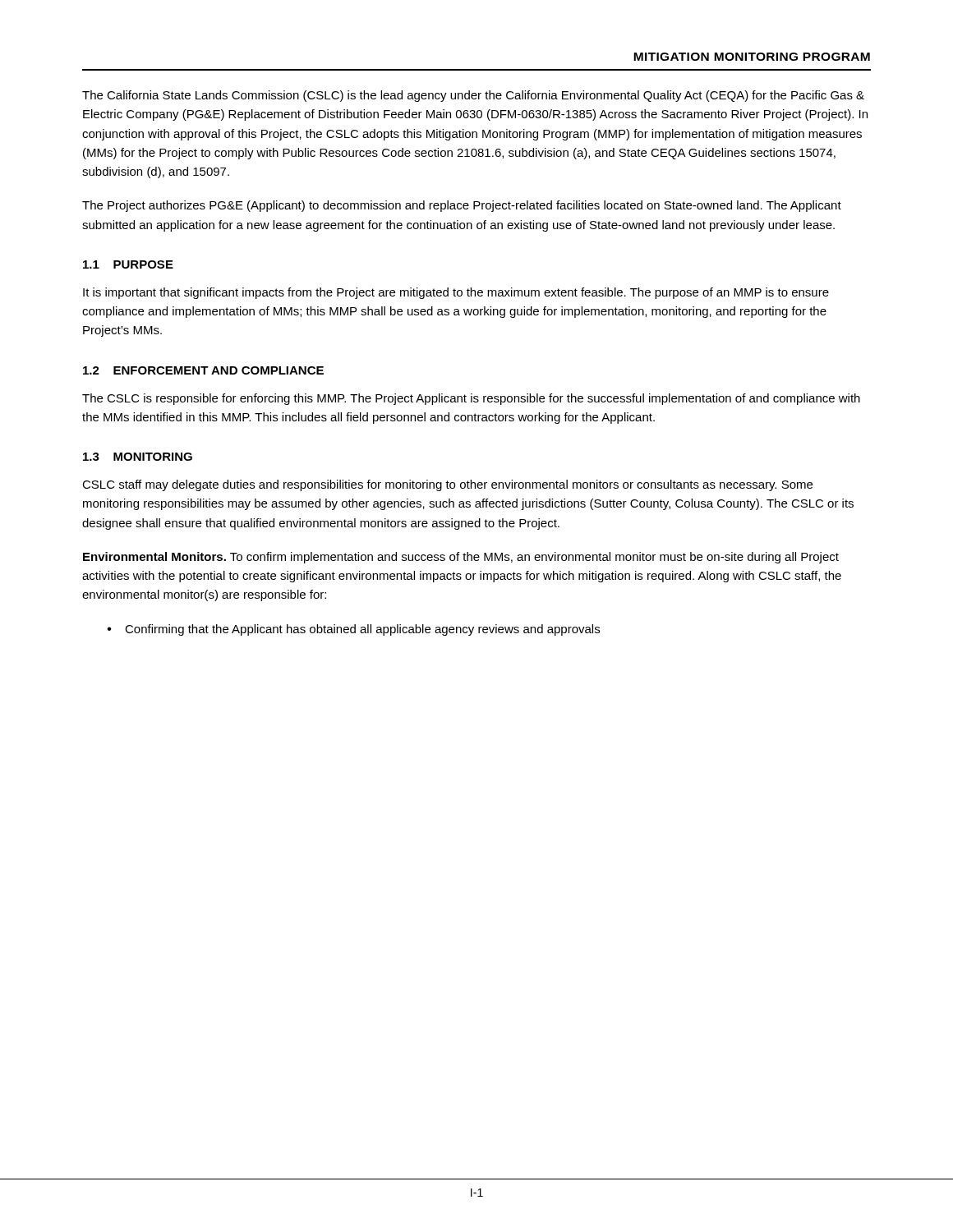Image resolution: width=953 pixels, height=1232 pixels.
Task: Click on the passage starting "• Confirming that the Applicant has obtained"
Action: 354,629
